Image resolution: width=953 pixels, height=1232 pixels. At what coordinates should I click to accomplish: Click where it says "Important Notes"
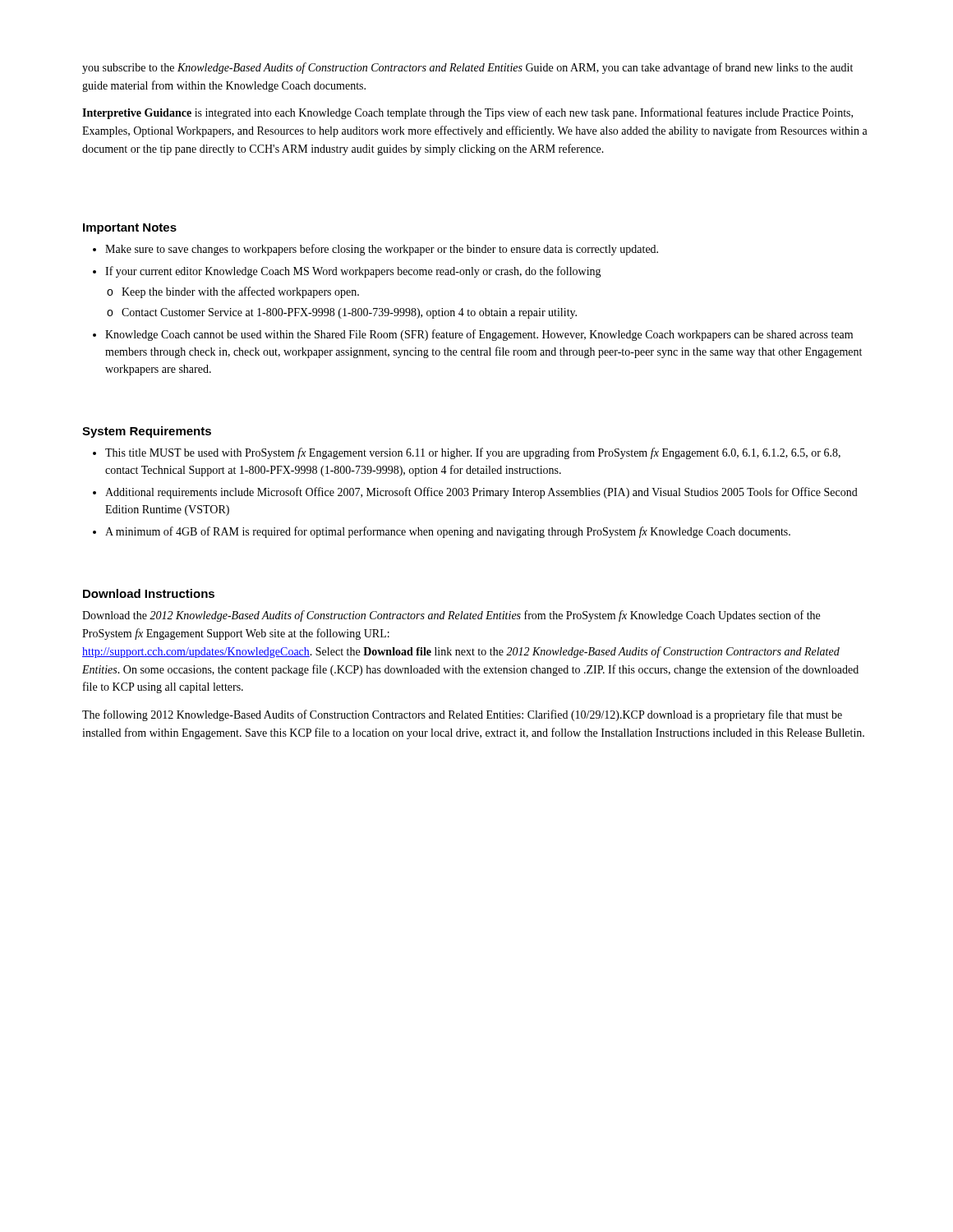129,227
